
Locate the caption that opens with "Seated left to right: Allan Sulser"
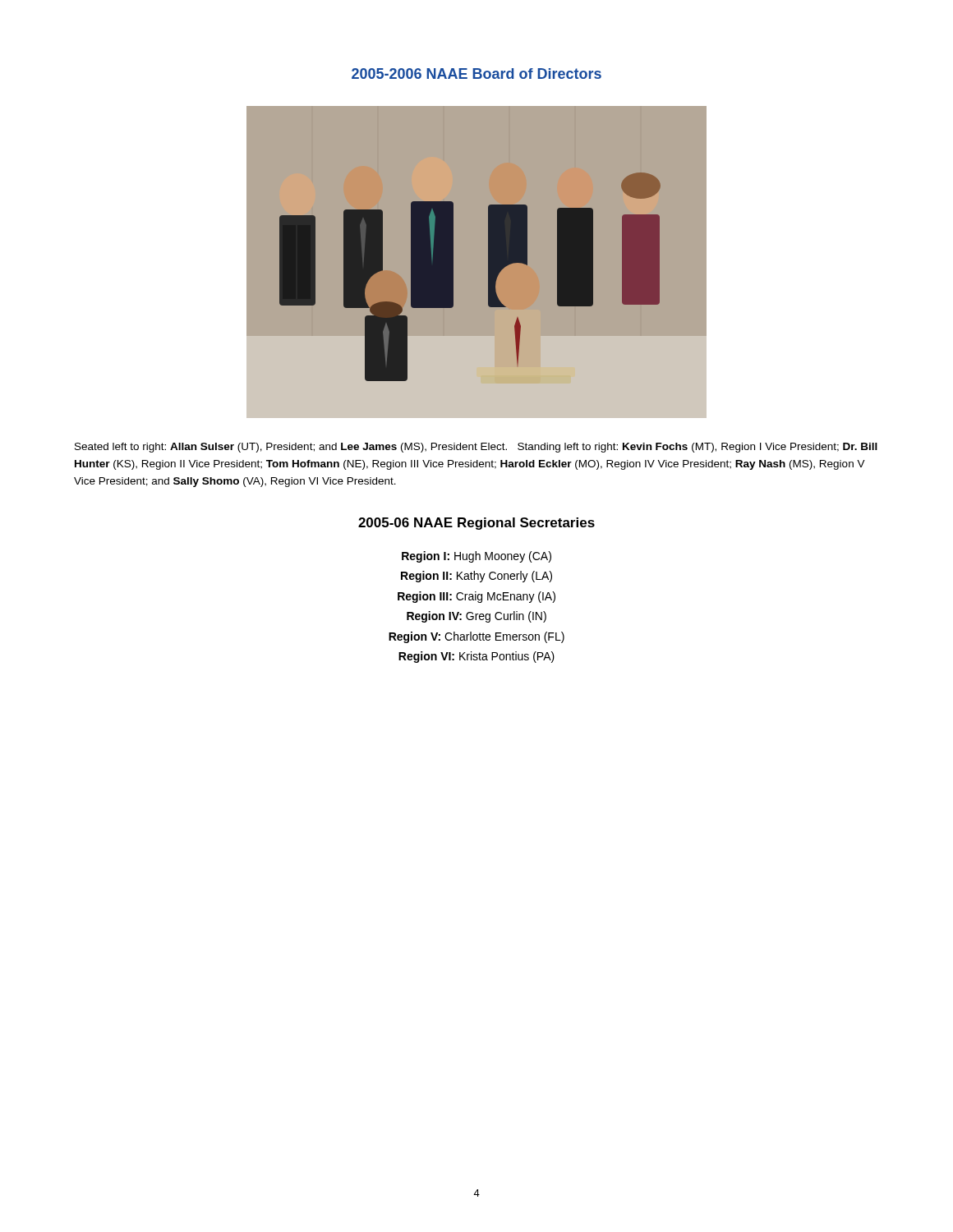coord(476,464)
